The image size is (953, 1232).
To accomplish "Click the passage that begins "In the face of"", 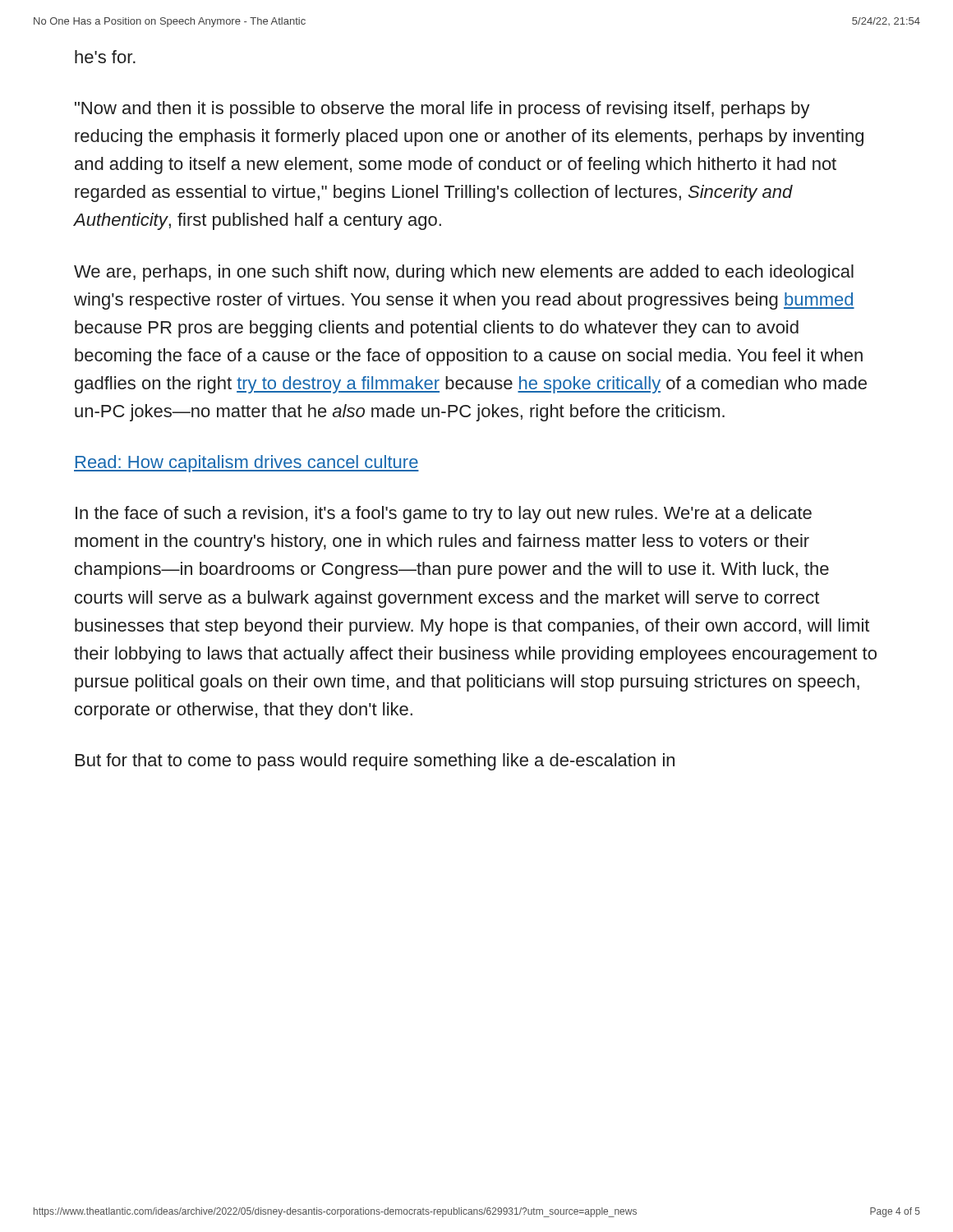I will pos(476,611).
